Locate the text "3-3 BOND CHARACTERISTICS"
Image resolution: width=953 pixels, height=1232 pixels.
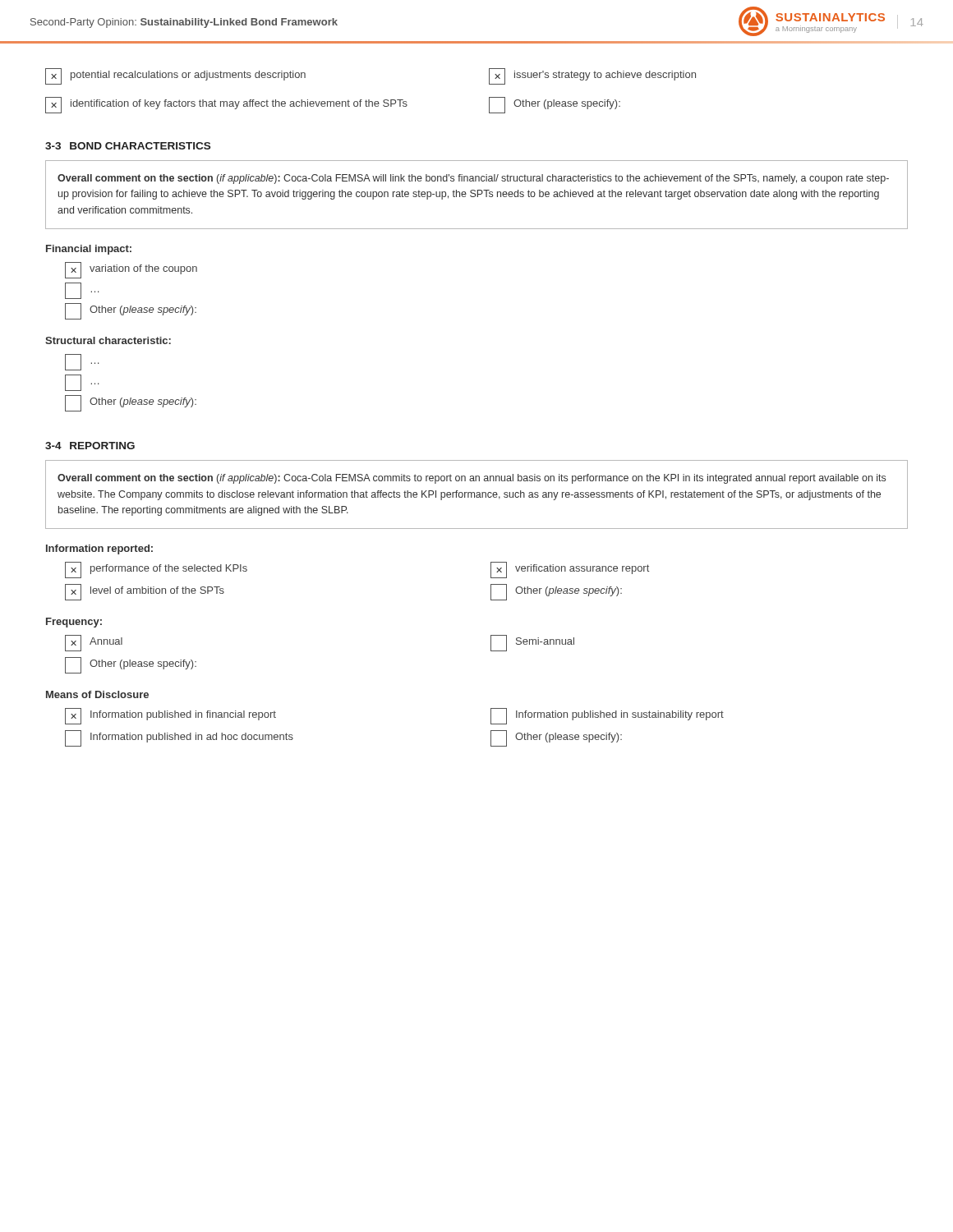click(x=128, y=146)
